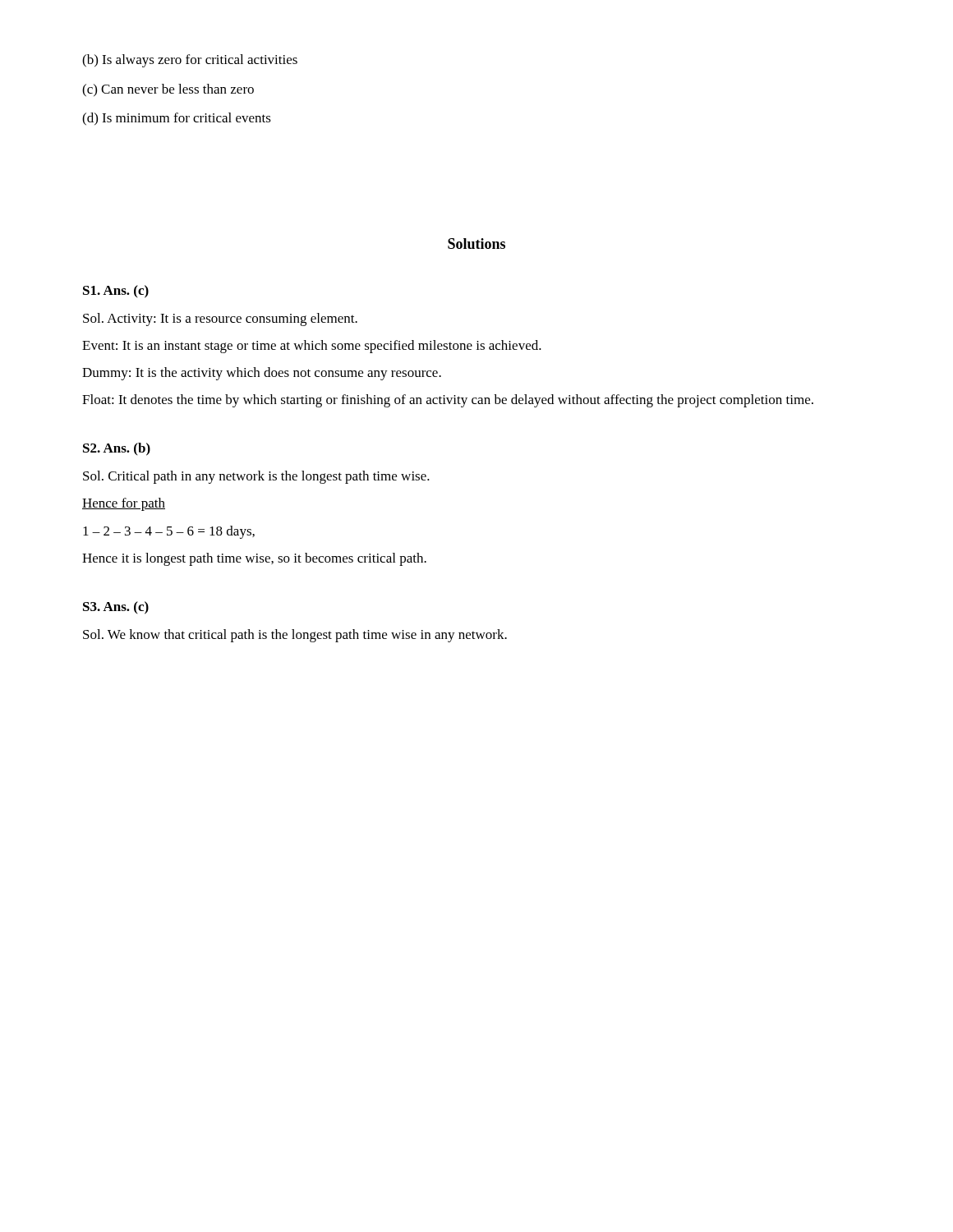
Task: Locate the block starting "Sol. We know that critical"
Action: coord(295,634)
